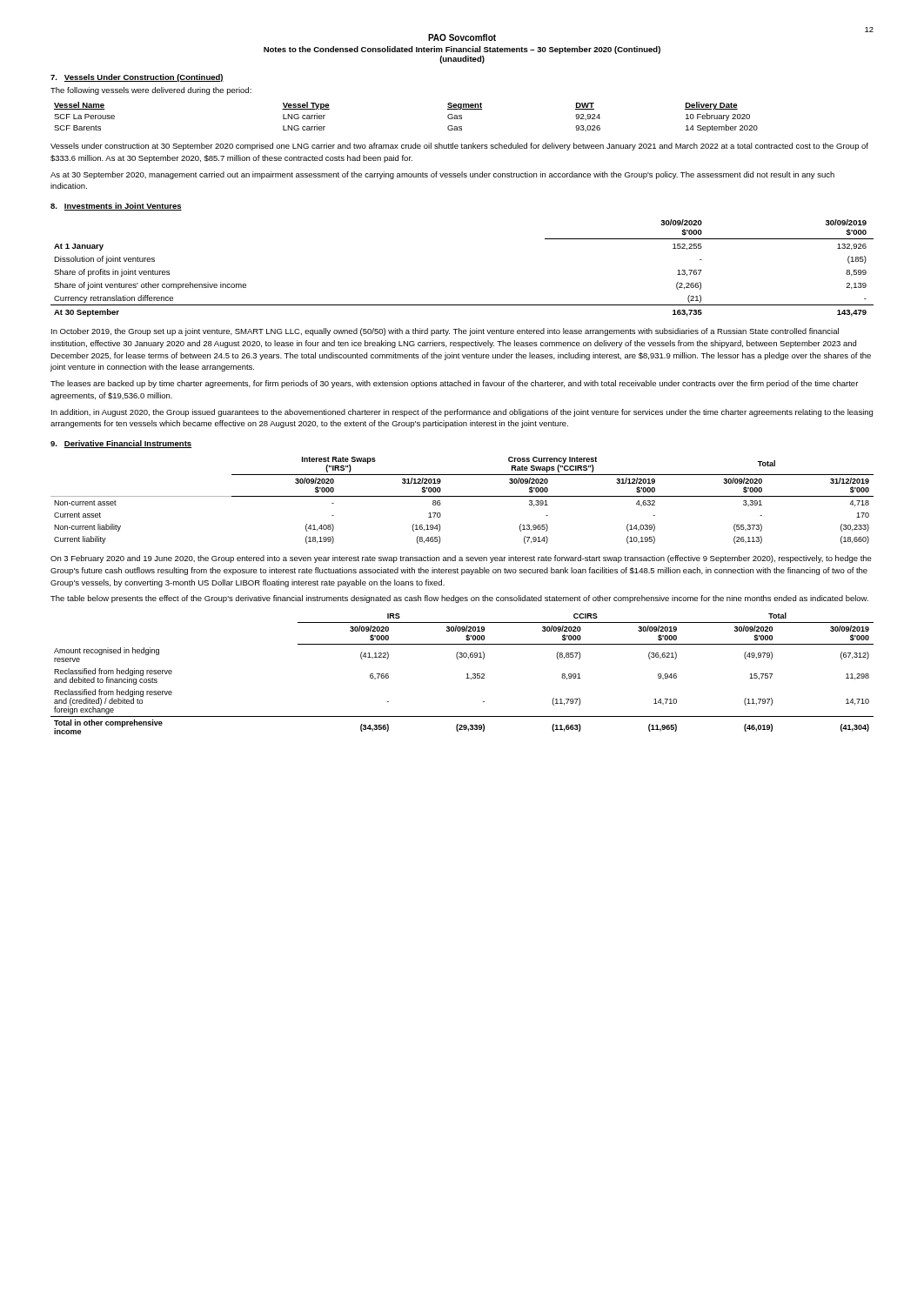Click on the table containing "Currency retranslation difference"
The width and height of the screenshot is (924, 1305).
[x=462, y=267]
